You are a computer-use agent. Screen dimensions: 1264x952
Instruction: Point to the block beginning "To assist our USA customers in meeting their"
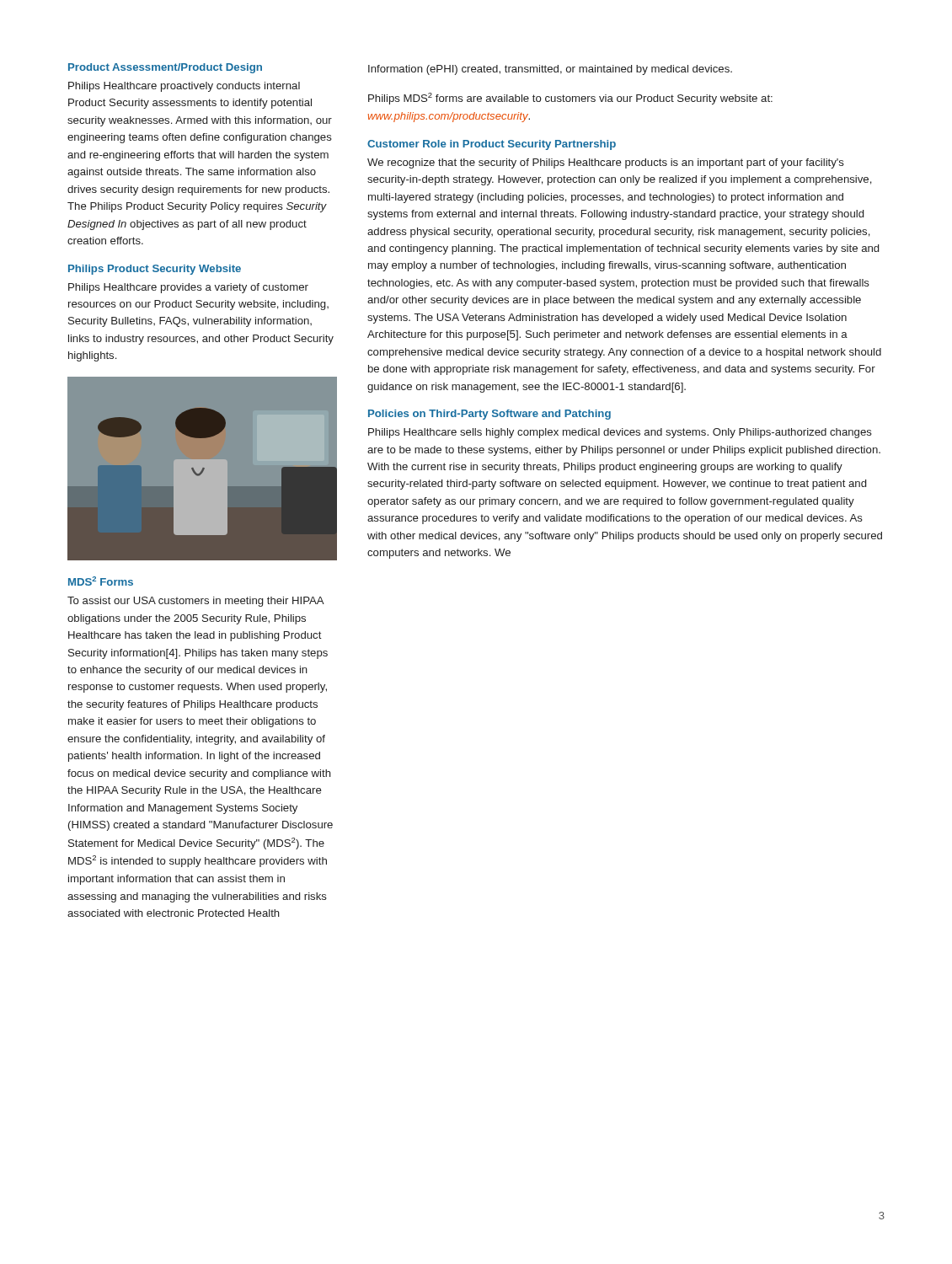pos(200,757)
